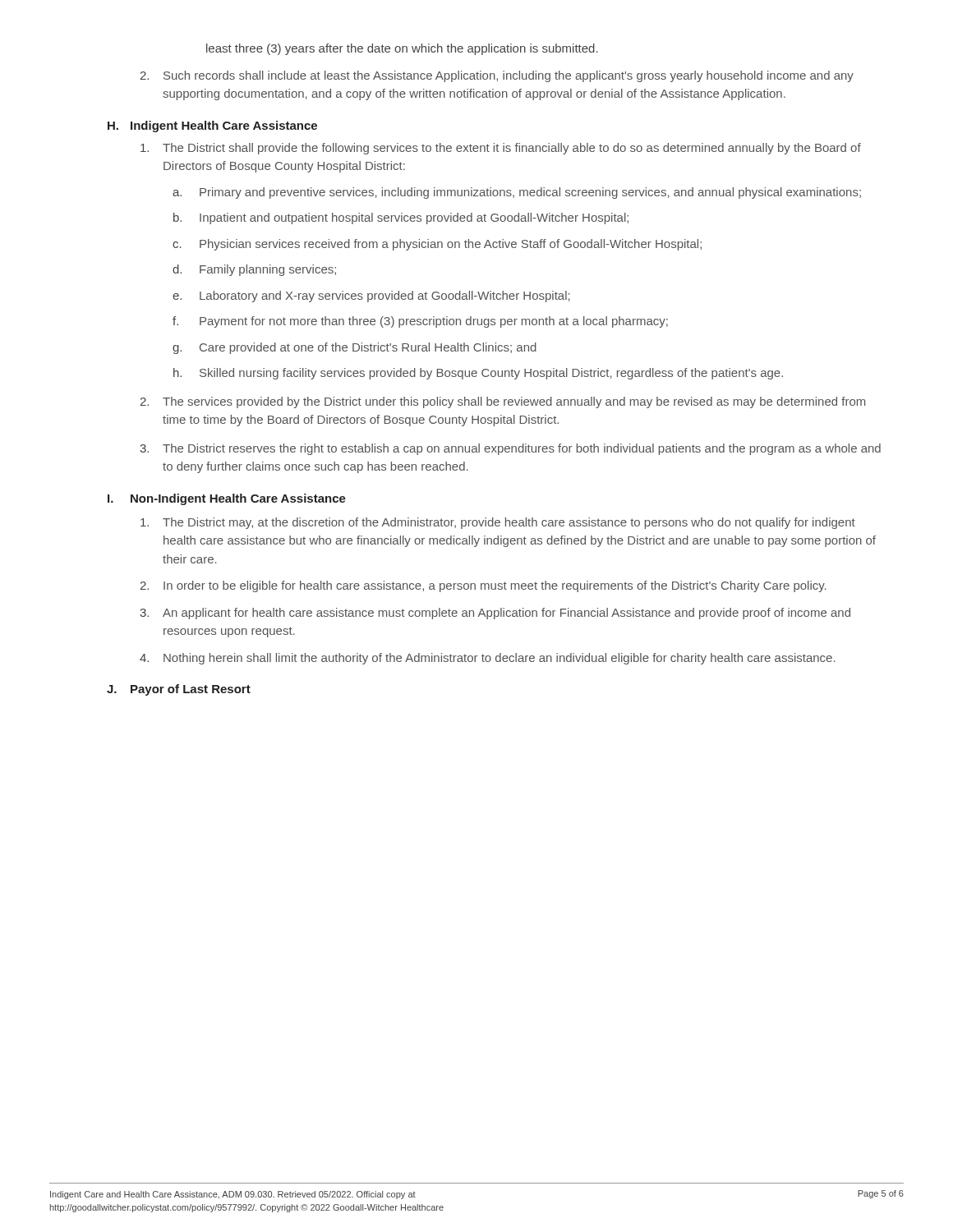Point to the block beginning "4. Nothing herein shall limit the authority of"

513,658
